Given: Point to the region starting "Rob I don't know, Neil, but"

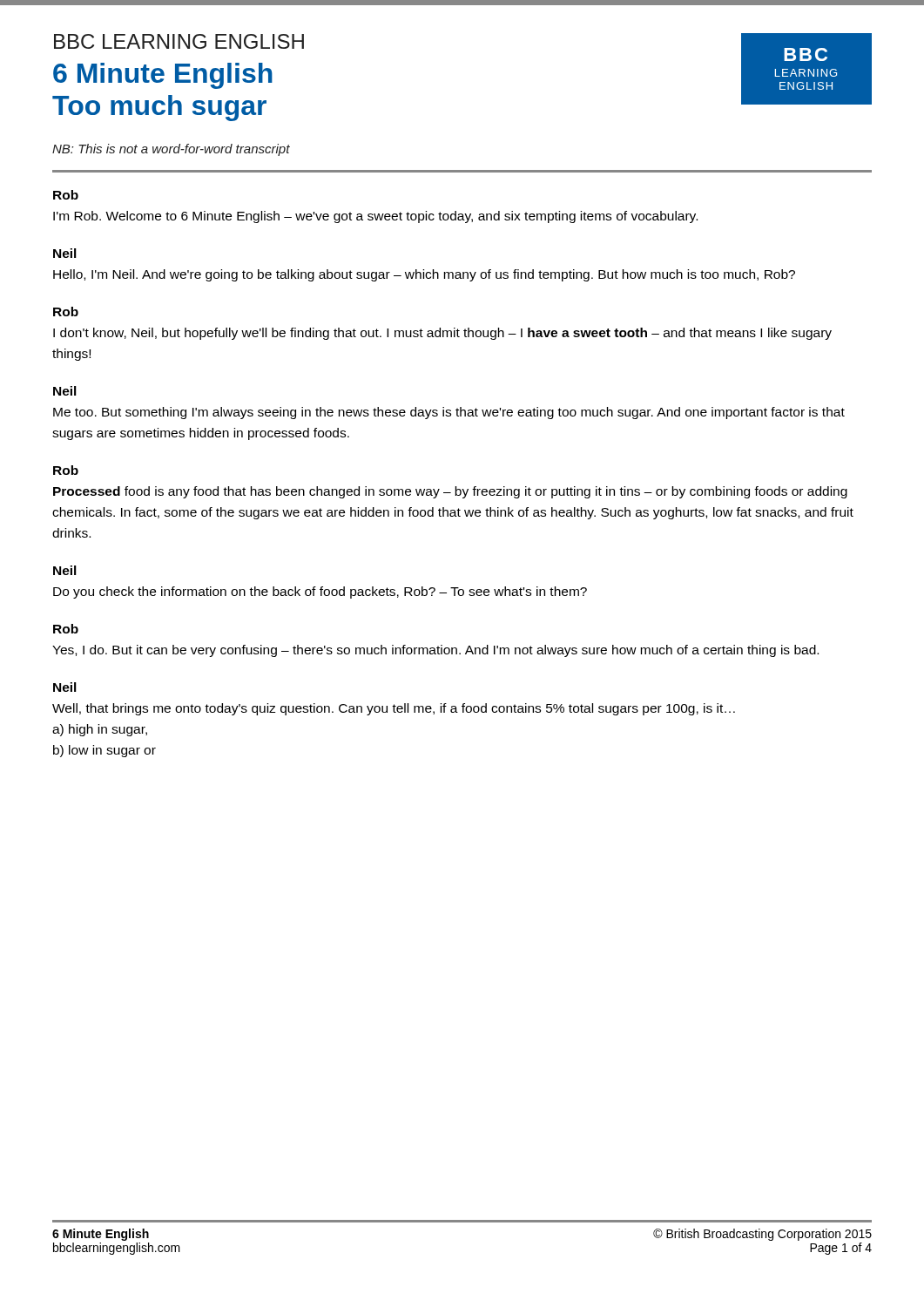Looking at the screenshot, I should tap(462, 334).
